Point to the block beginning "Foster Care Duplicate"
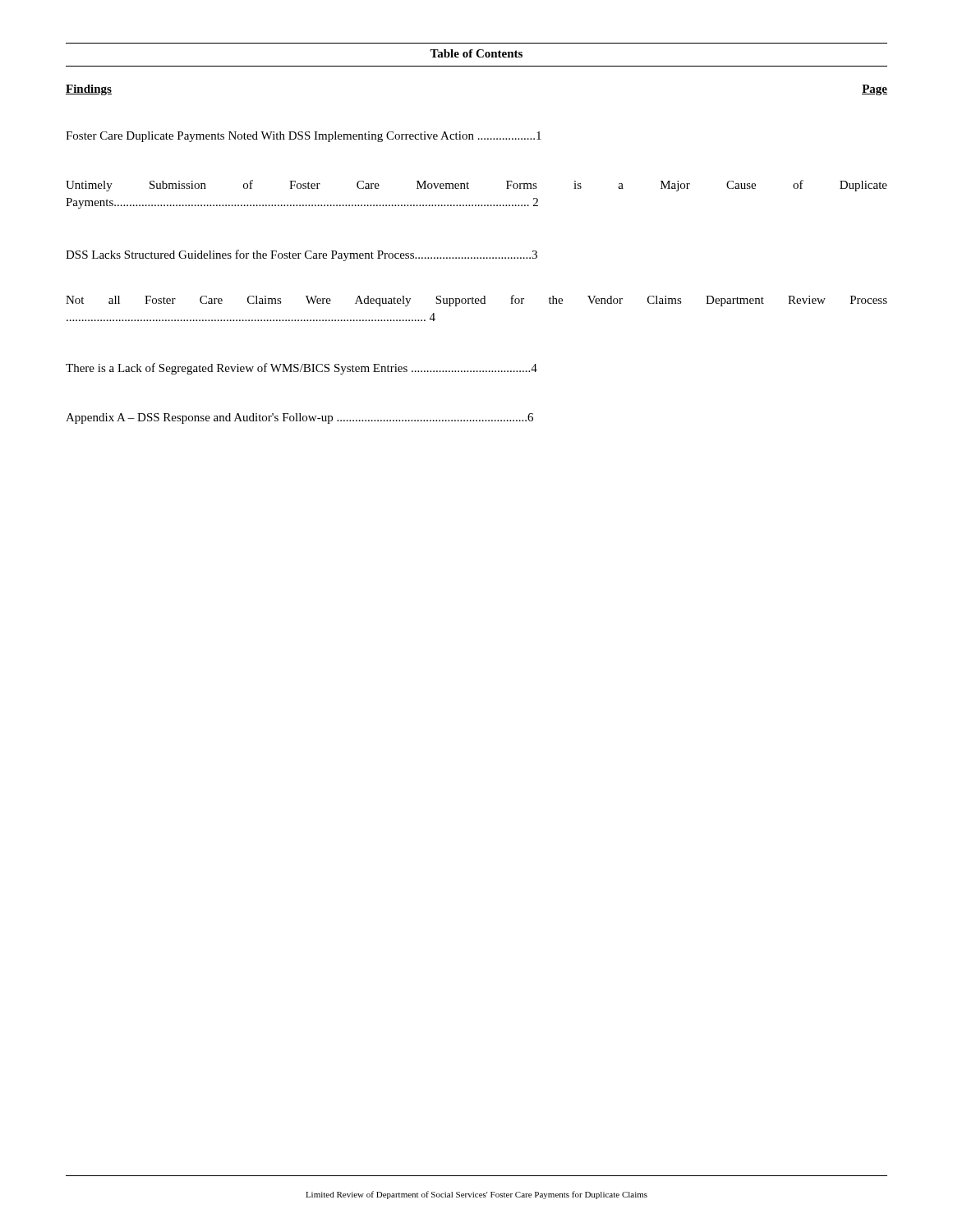Screen dimensions: 1232x953 pyautogui.click(x=304, y=136)
